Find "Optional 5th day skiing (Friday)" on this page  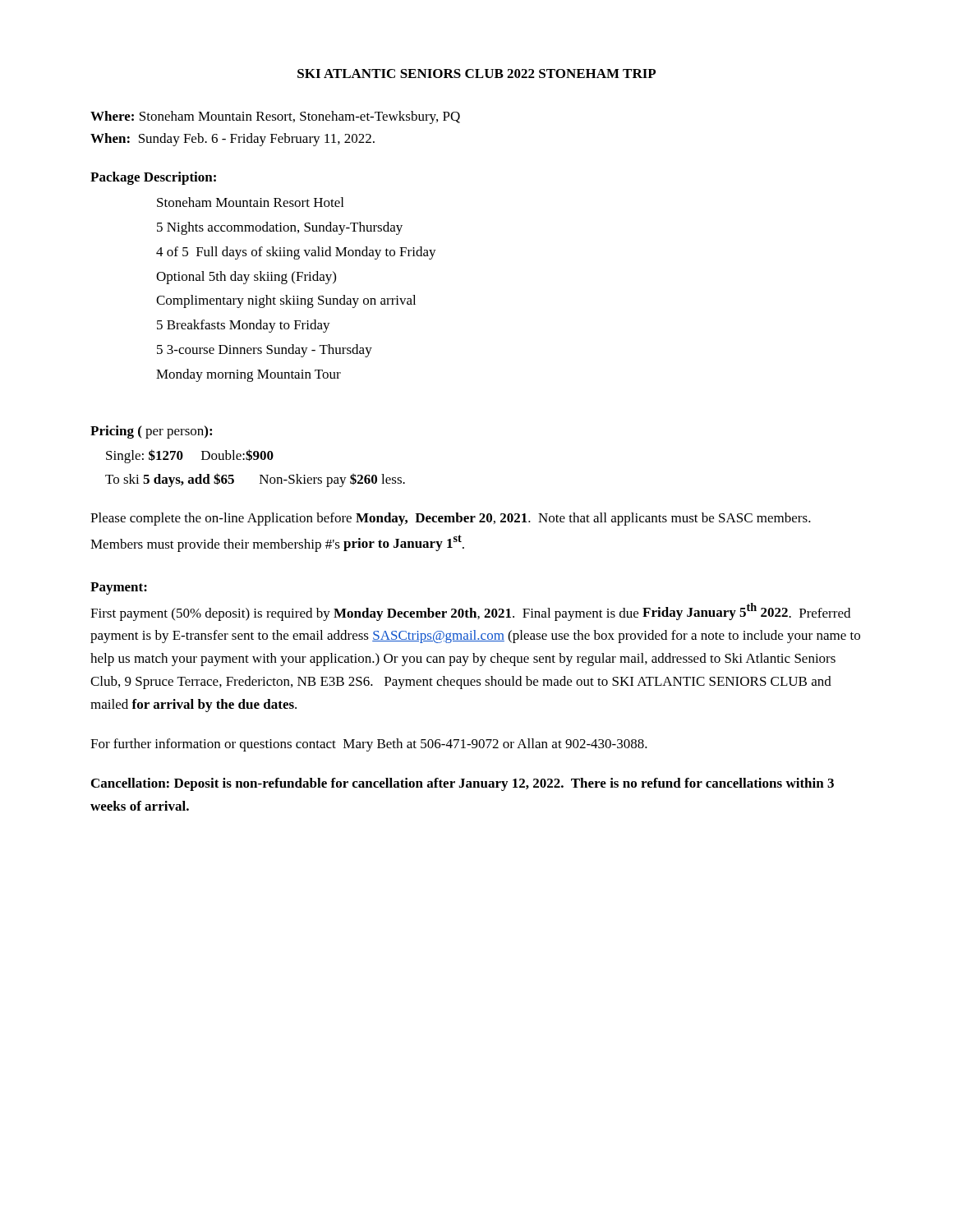pos(246,276)
